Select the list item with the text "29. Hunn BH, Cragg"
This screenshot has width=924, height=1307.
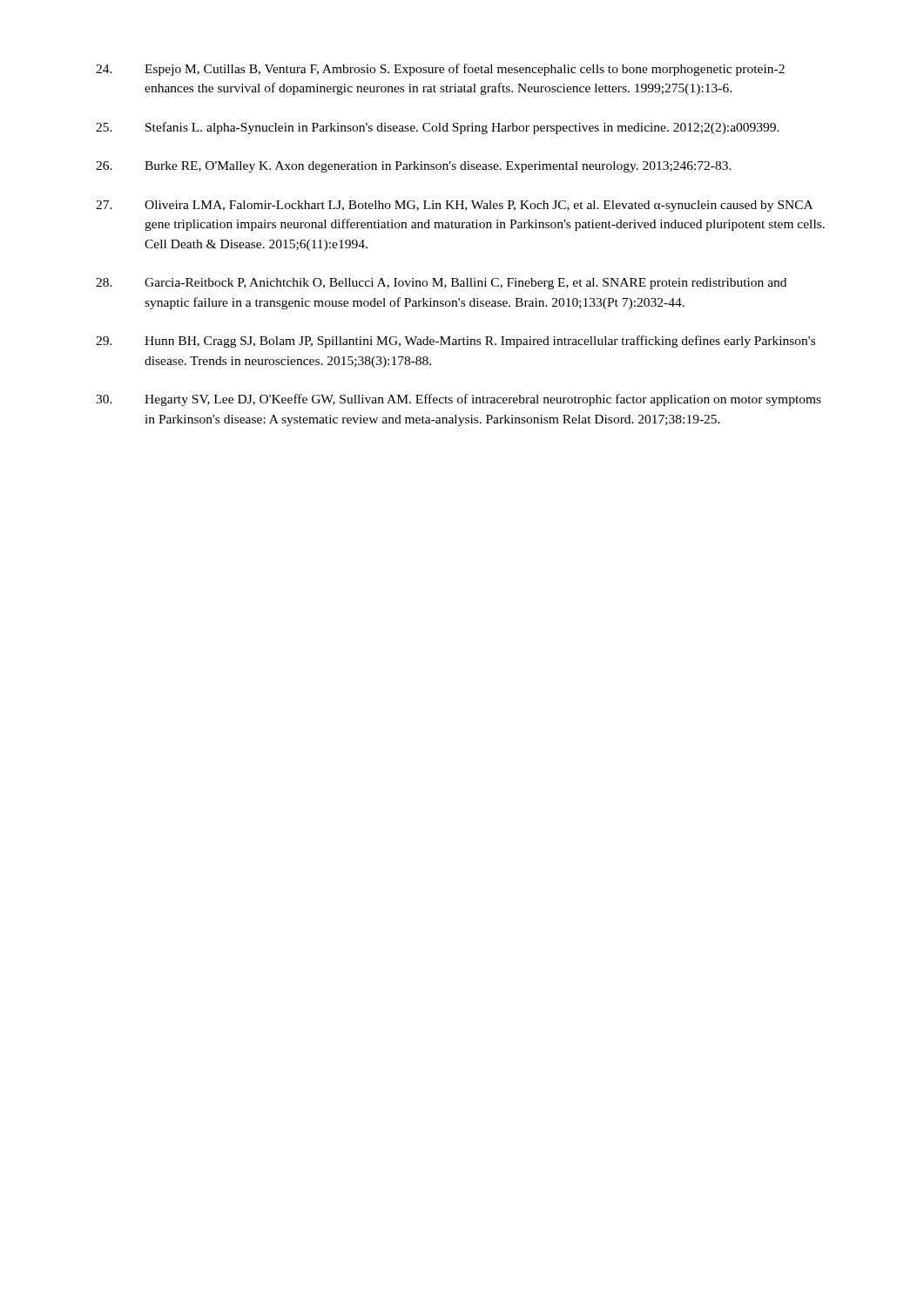pyautogui.click(x=462, y=351)
